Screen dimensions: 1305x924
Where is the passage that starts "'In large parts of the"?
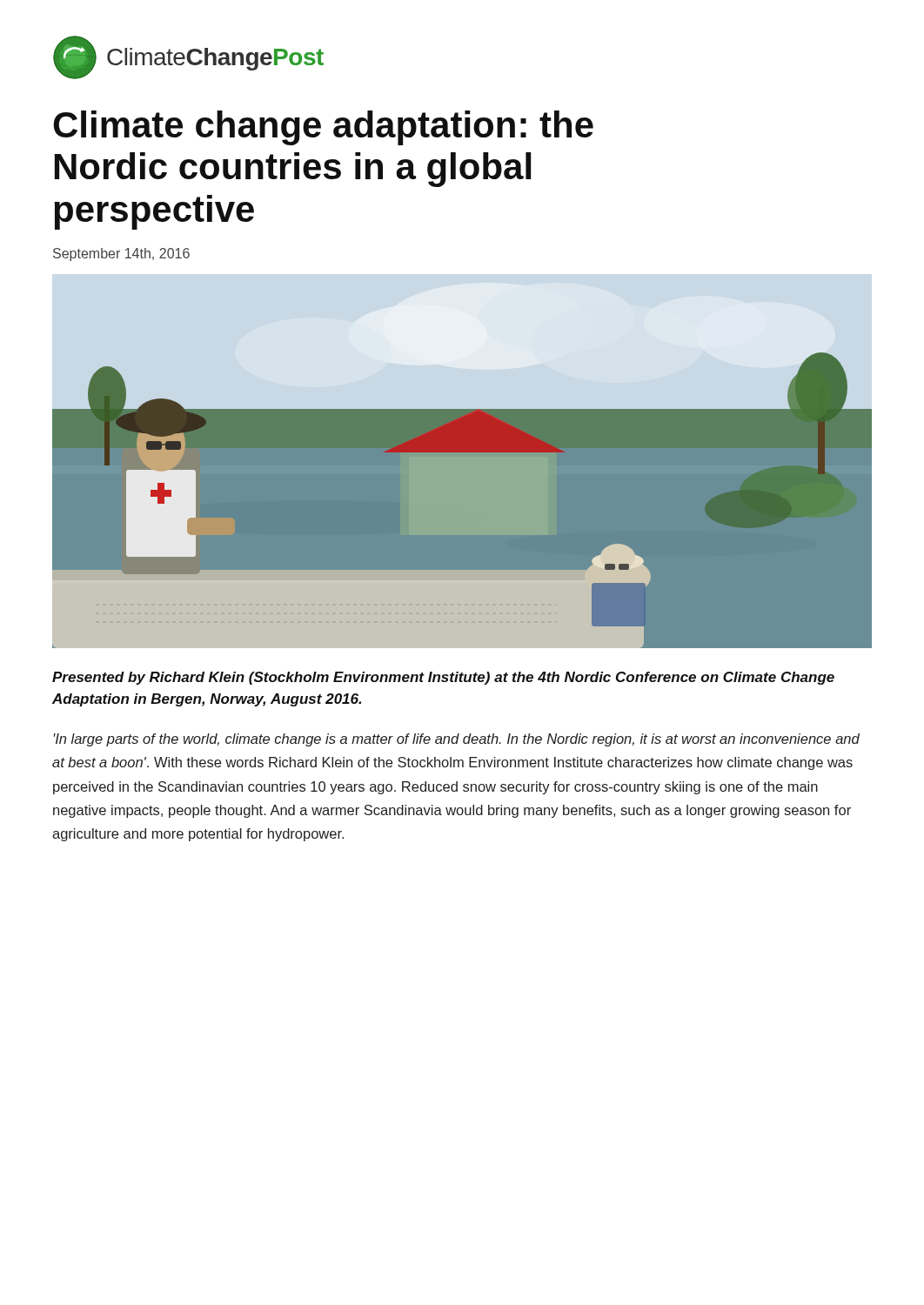coord(462,787)
